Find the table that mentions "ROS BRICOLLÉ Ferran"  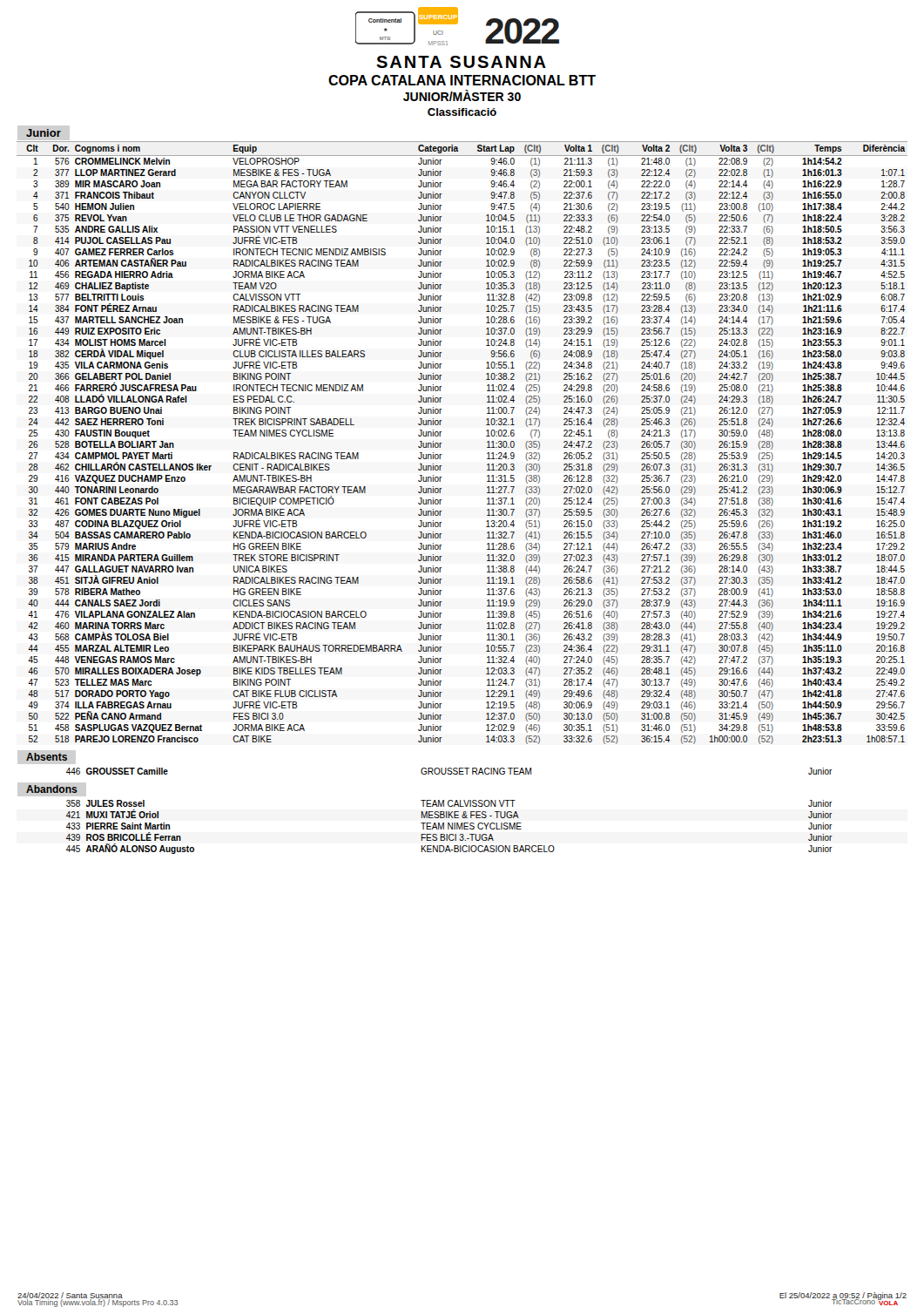click(462, 826)
